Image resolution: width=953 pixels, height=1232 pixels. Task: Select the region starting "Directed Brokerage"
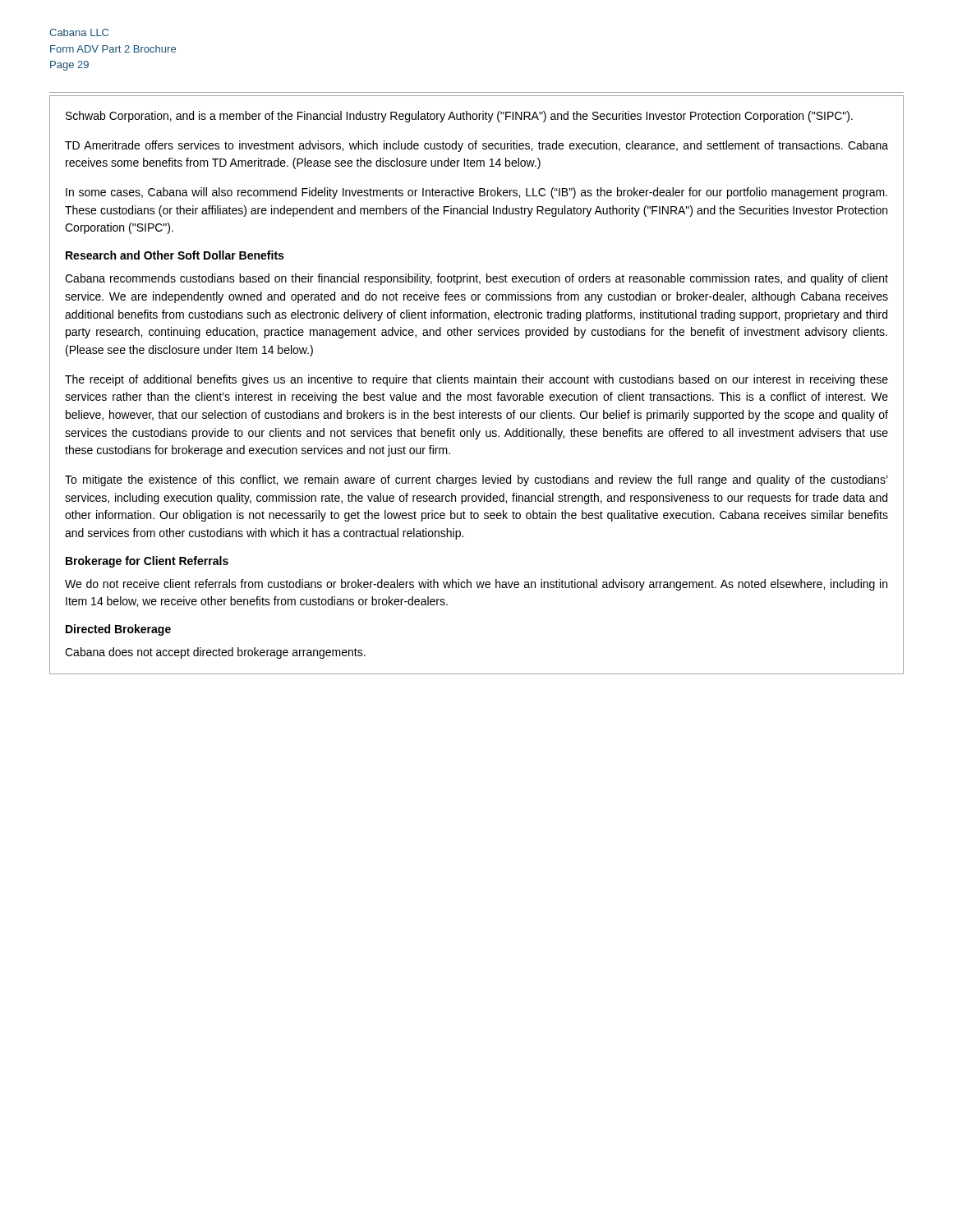point(118,629)
